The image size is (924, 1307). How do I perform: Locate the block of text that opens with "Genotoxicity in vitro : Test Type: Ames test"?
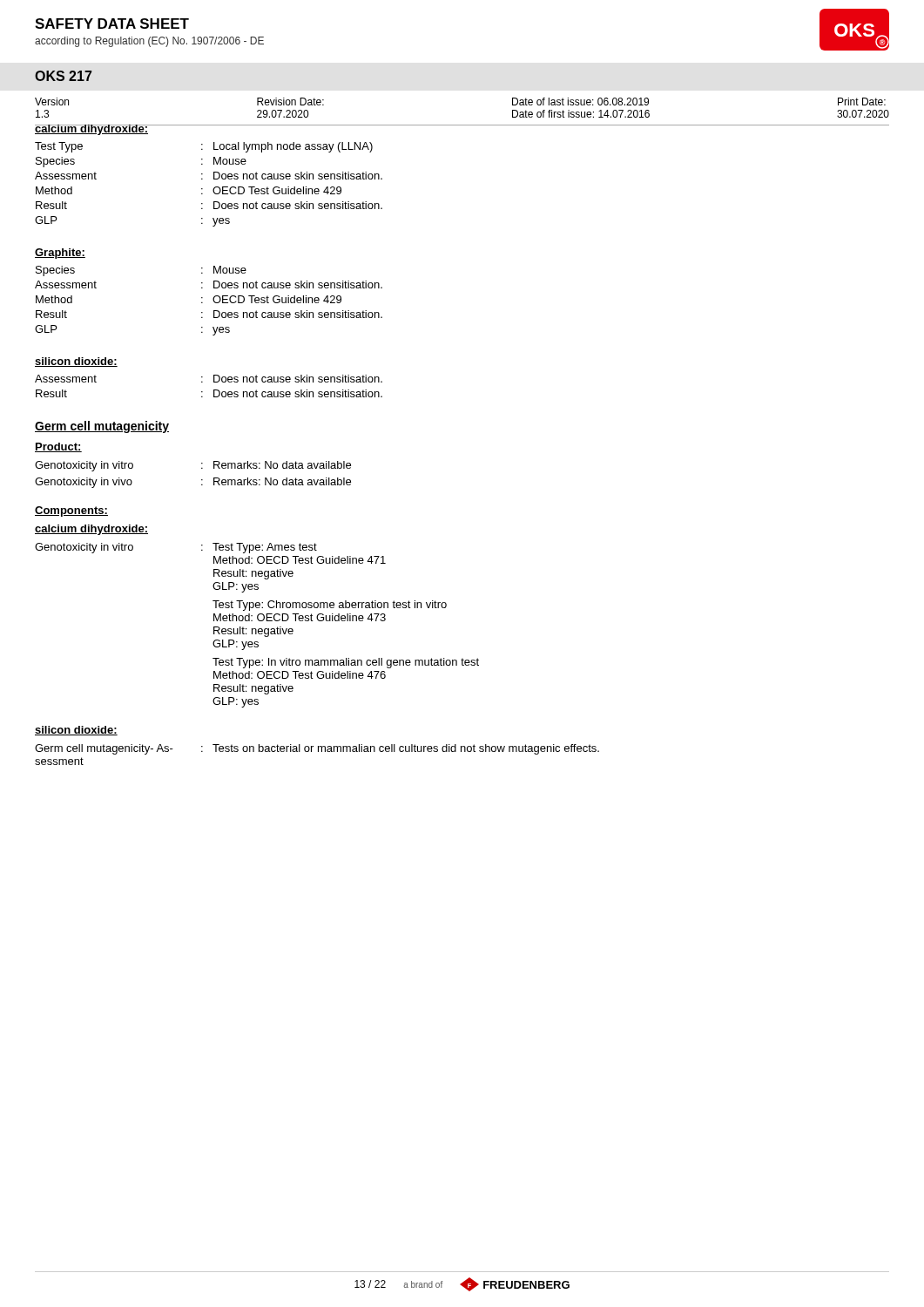[x=257, y=625]
